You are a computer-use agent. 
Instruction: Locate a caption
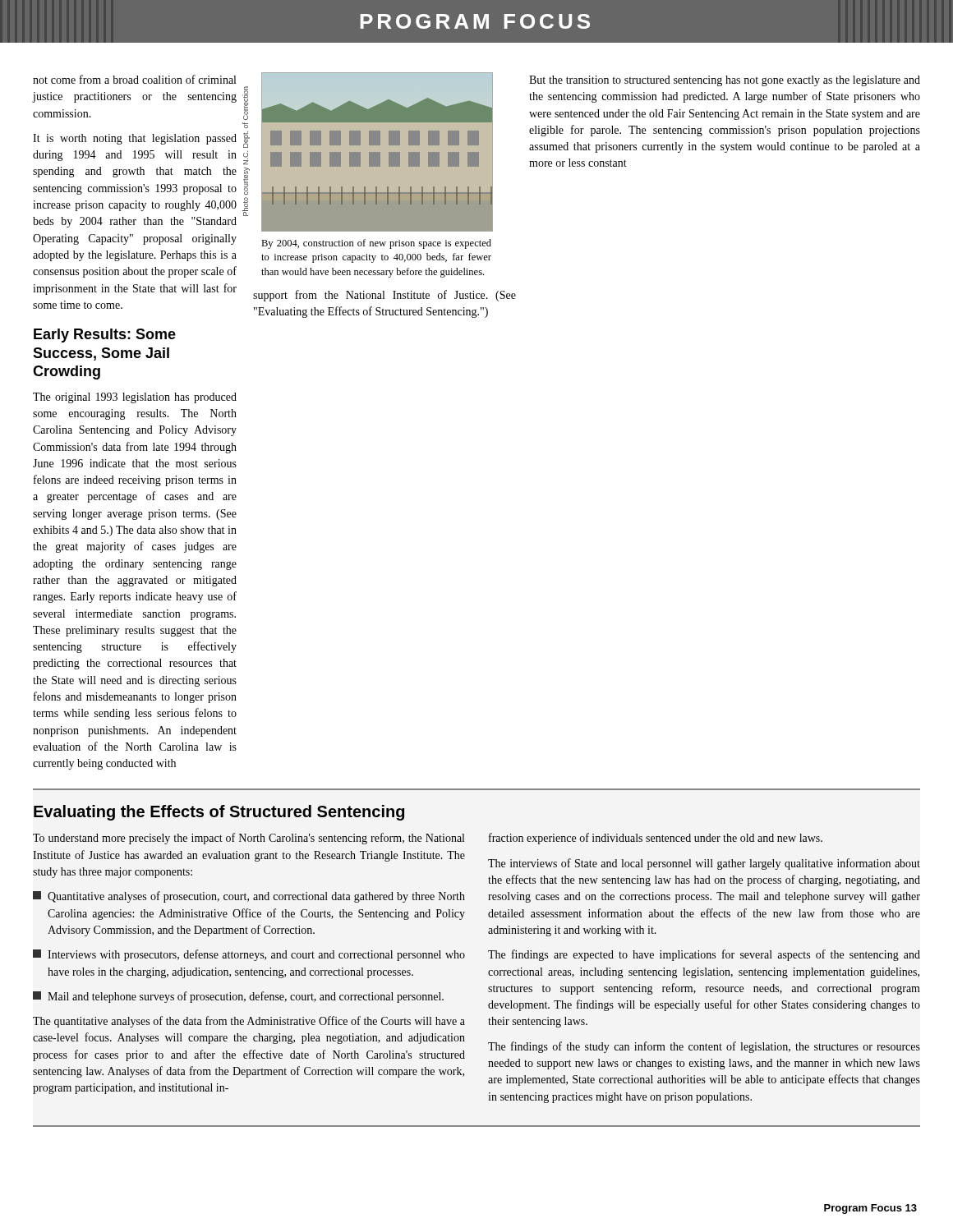coord(376,258)
